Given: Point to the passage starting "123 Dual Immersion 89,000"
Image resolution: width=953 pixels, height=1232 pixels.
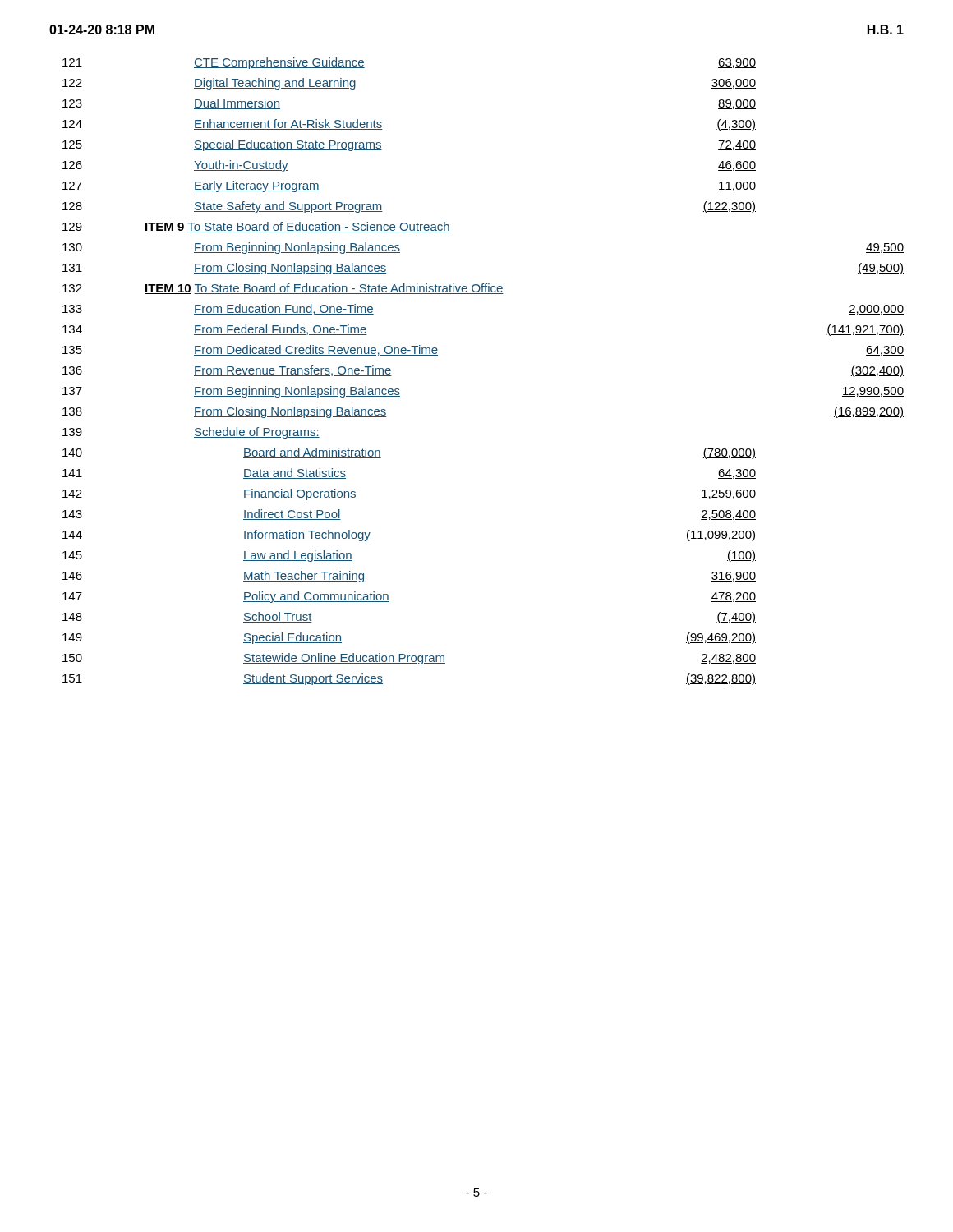Looking at the screenshot, I should 72,104.
